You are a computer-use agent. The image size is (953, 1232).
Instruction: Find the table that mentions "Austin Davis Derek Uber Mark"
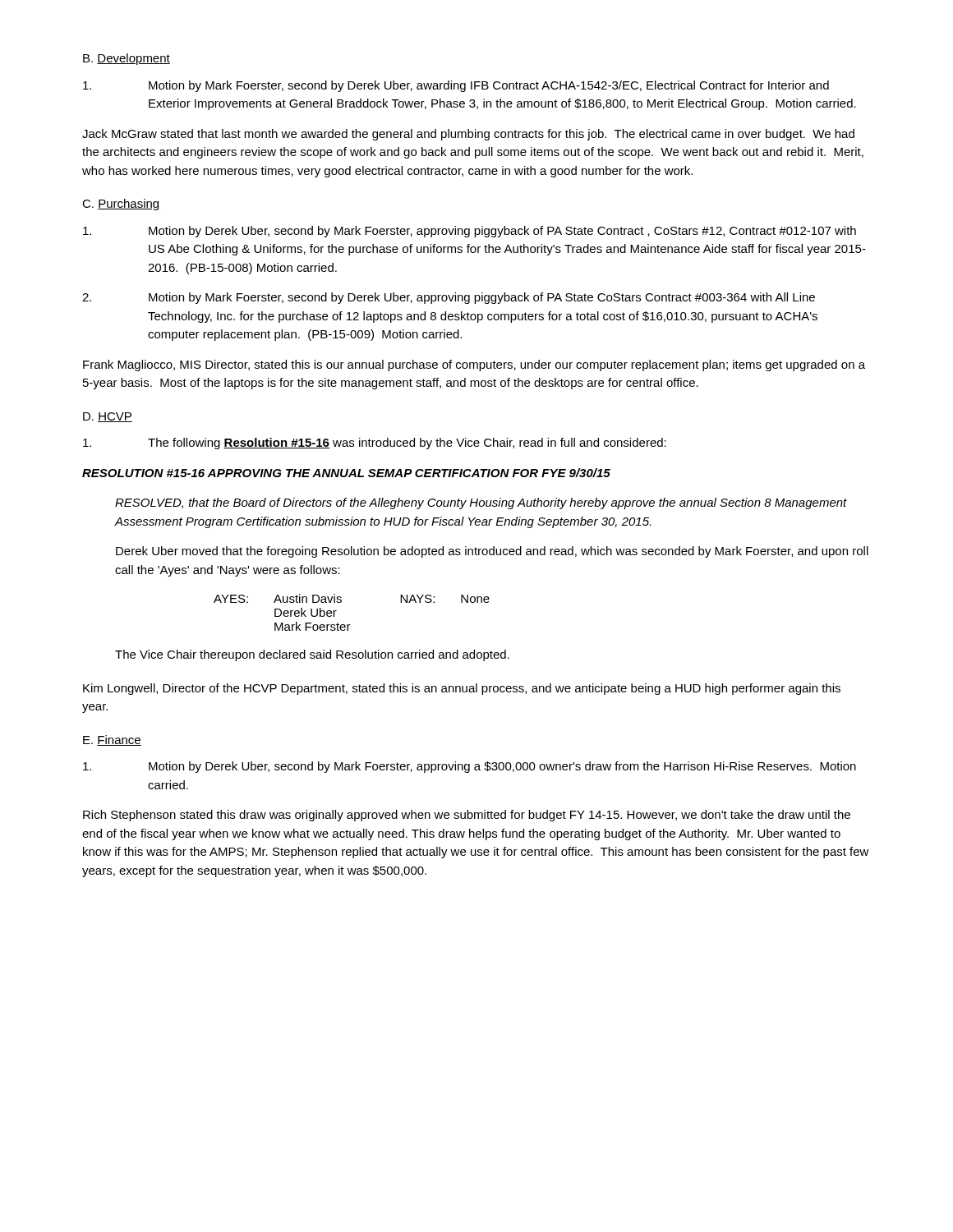pos(493,612)
